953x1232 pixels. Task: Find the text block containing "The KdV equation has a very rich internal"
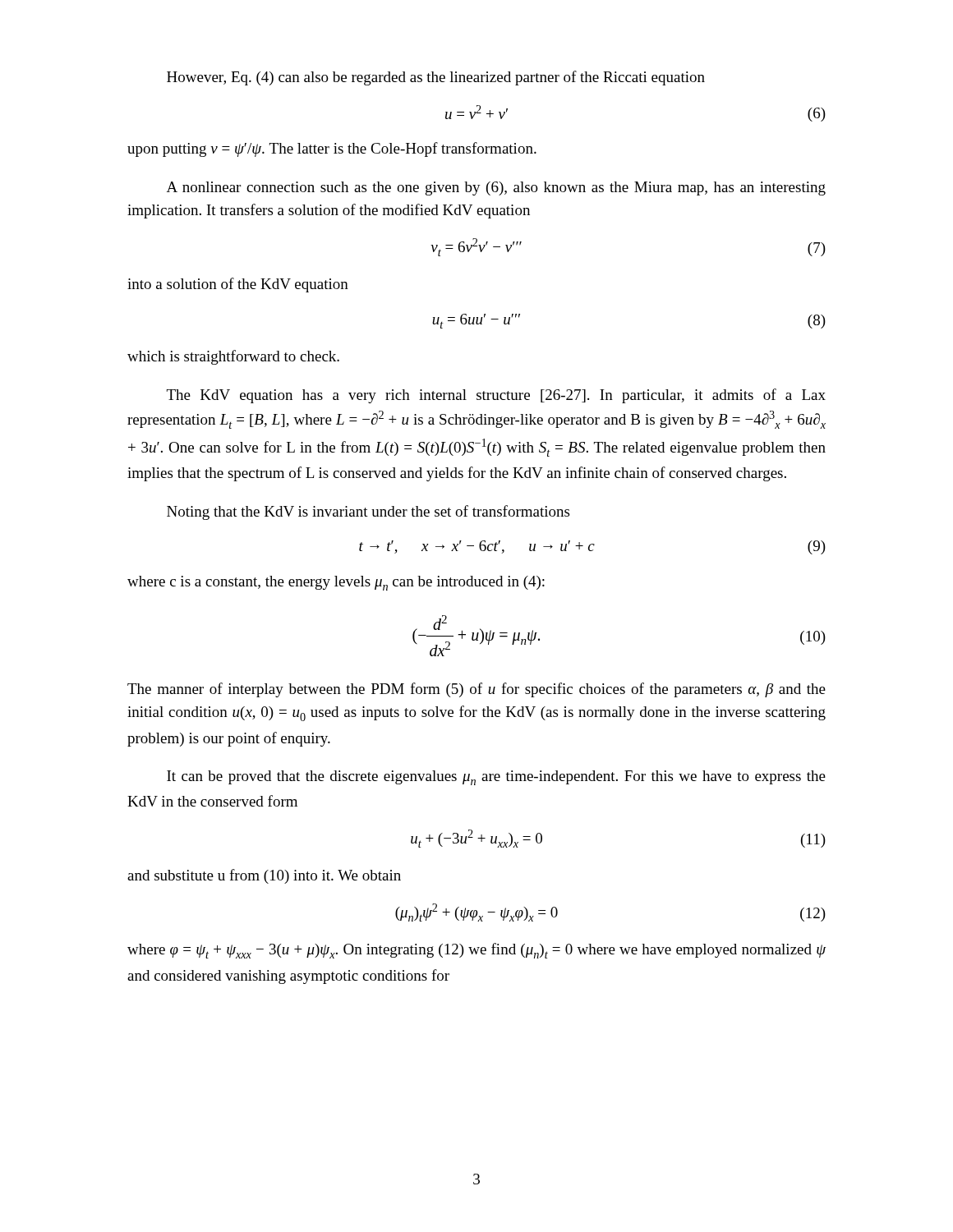(476, 434)
